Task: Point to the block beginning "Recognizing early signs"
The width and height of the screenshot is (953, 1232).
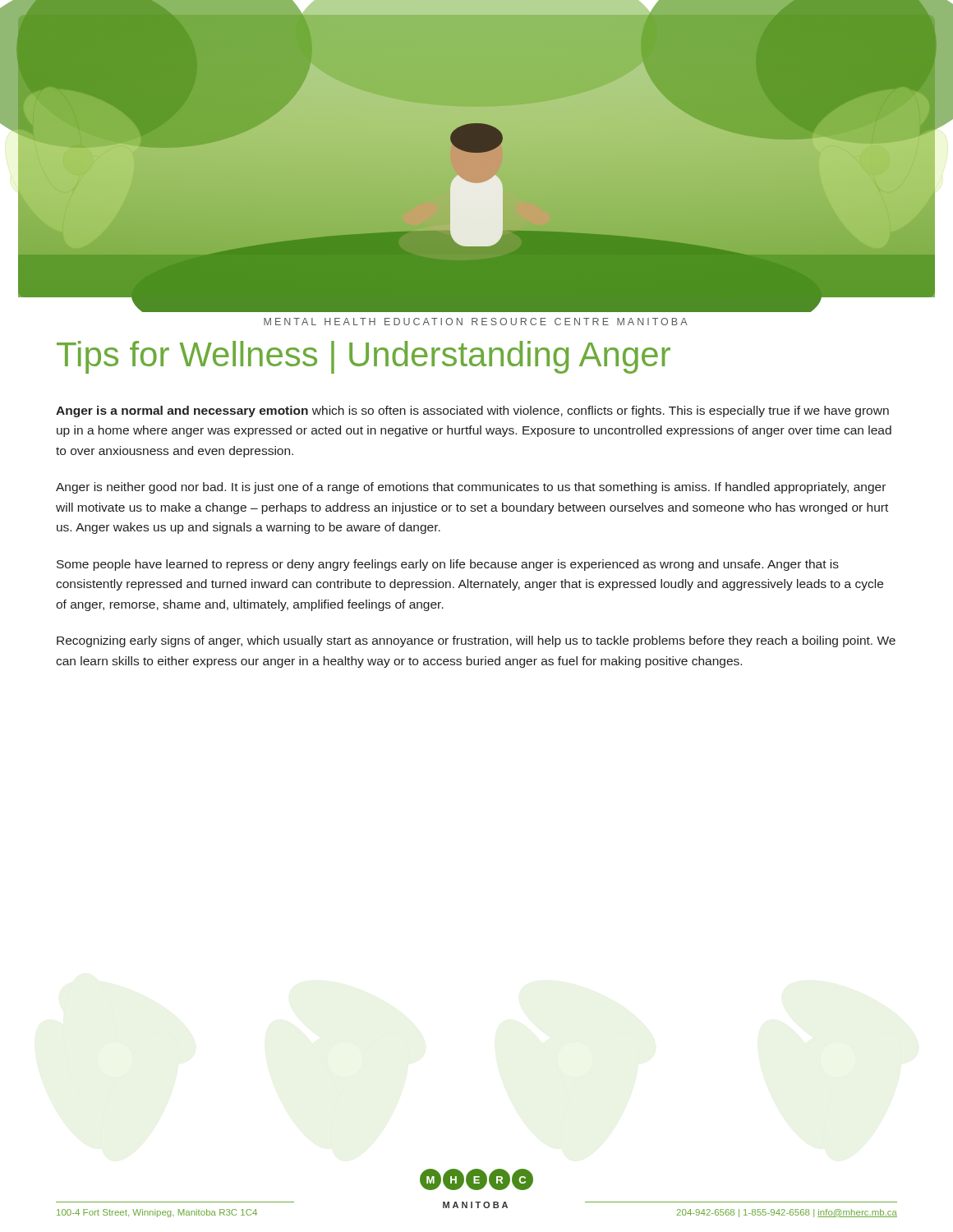Action: coord(476,651)
